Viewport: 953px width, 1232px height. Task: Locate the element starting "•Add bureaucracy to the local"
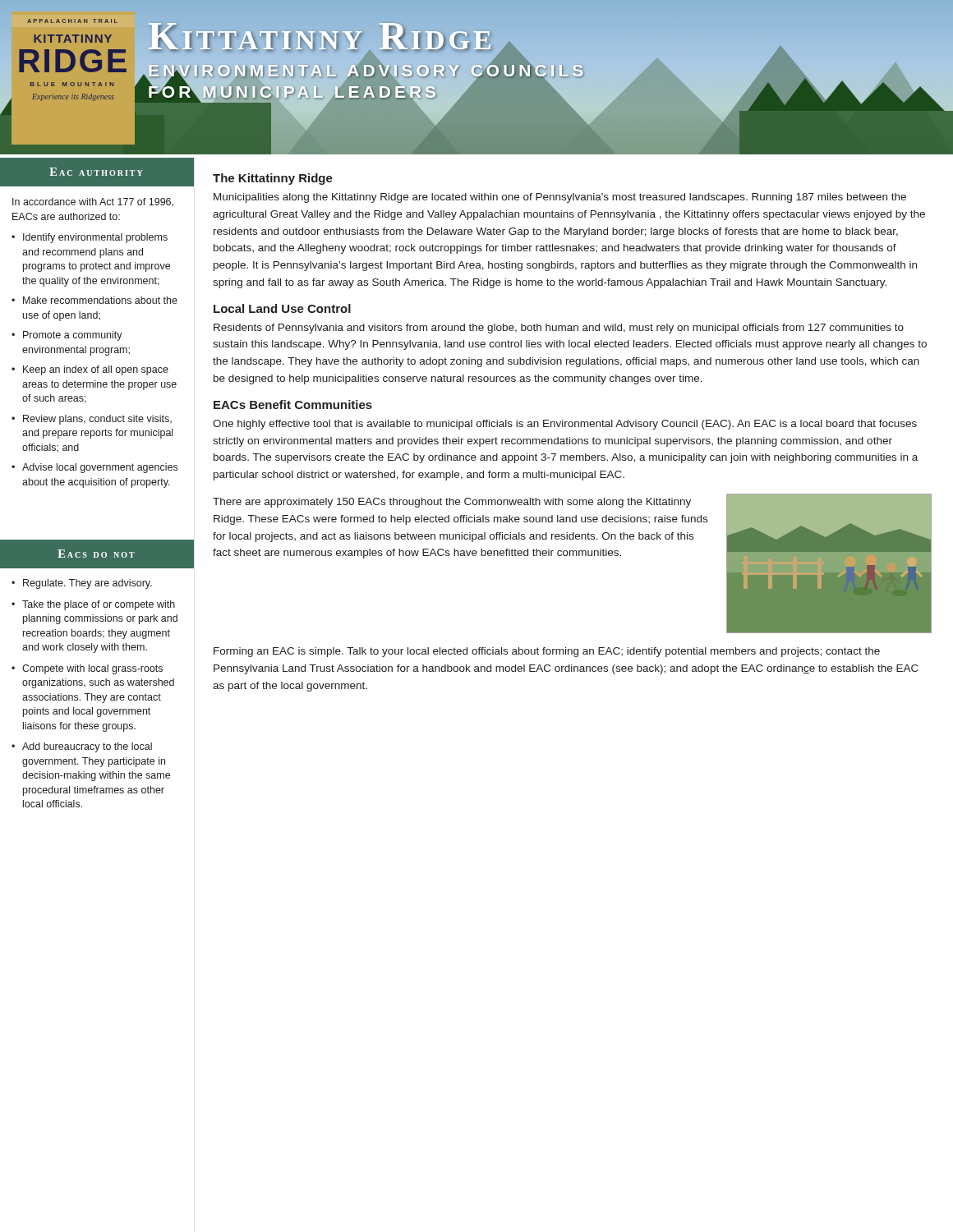tap(91, 775)
